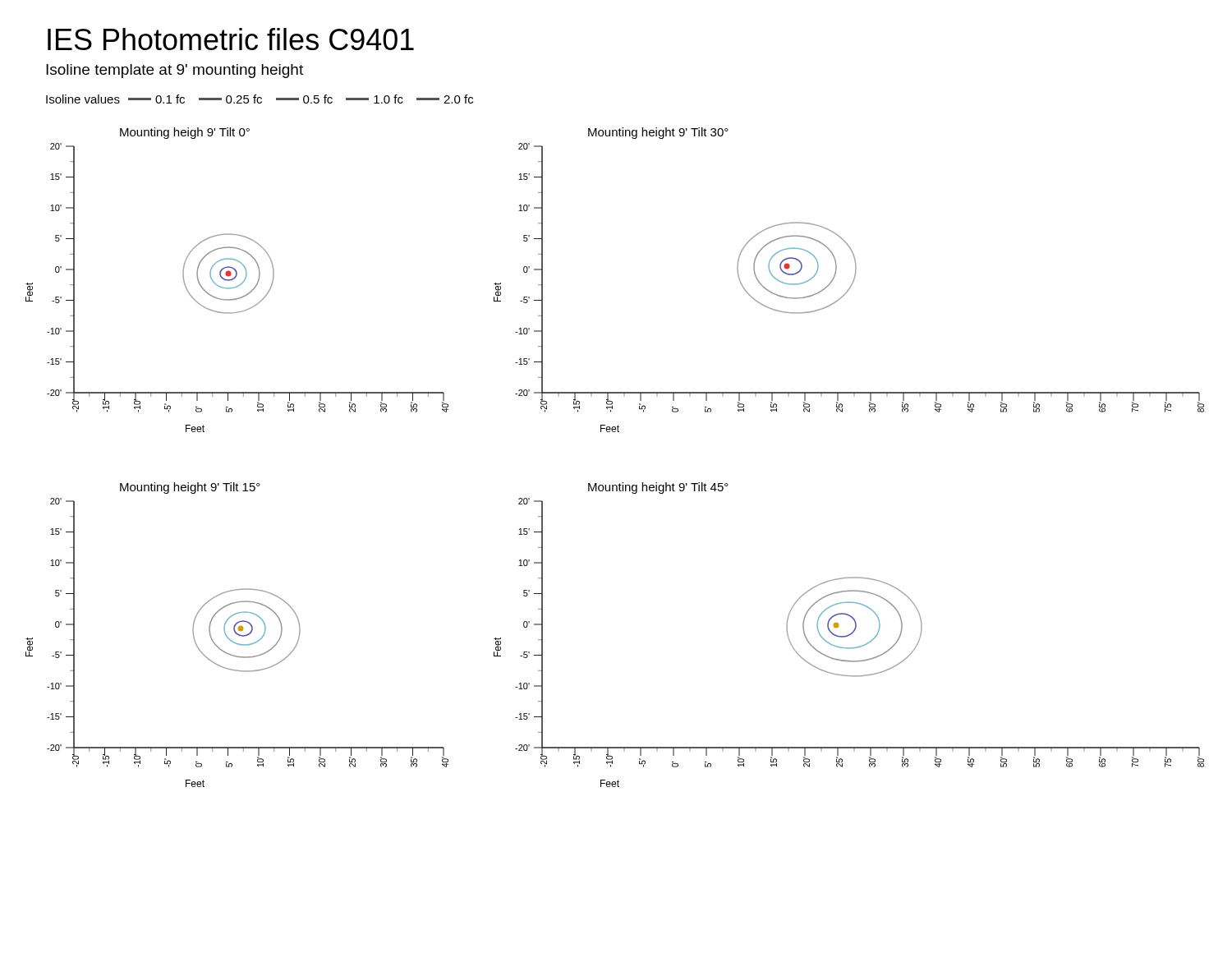Viewport: 1232px width, 953px height.
Task: Click the passage that begins "Isoline values 0.1 fc"
Action: (x=259, y=99)
